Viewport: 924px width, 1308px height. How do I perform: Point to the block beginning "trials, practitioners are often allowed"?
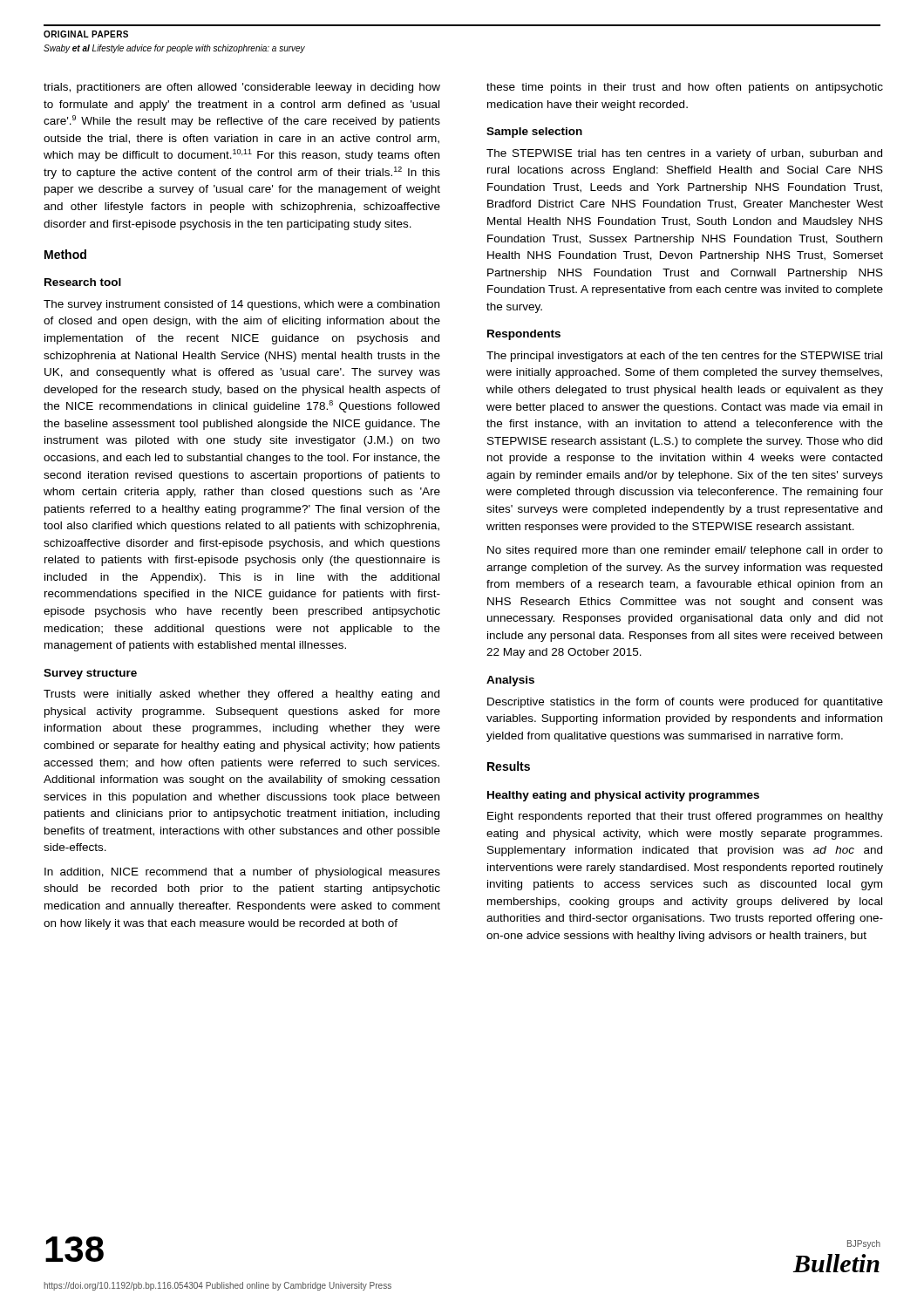click(x=242, y=155)
